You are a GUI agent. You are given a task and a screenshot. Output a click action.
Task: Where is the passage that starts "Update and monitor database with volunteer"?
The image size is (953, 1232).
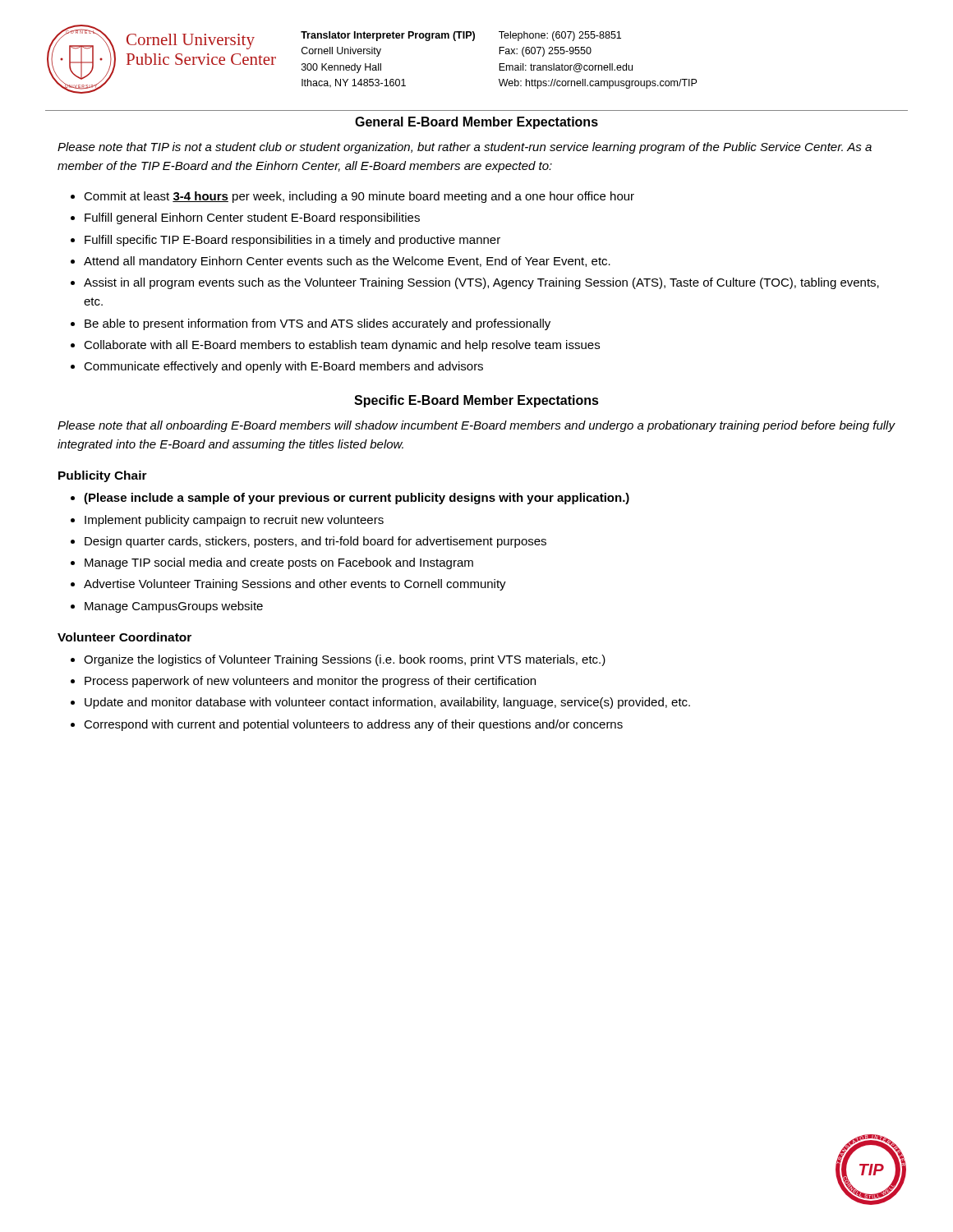tap(387, 702)
